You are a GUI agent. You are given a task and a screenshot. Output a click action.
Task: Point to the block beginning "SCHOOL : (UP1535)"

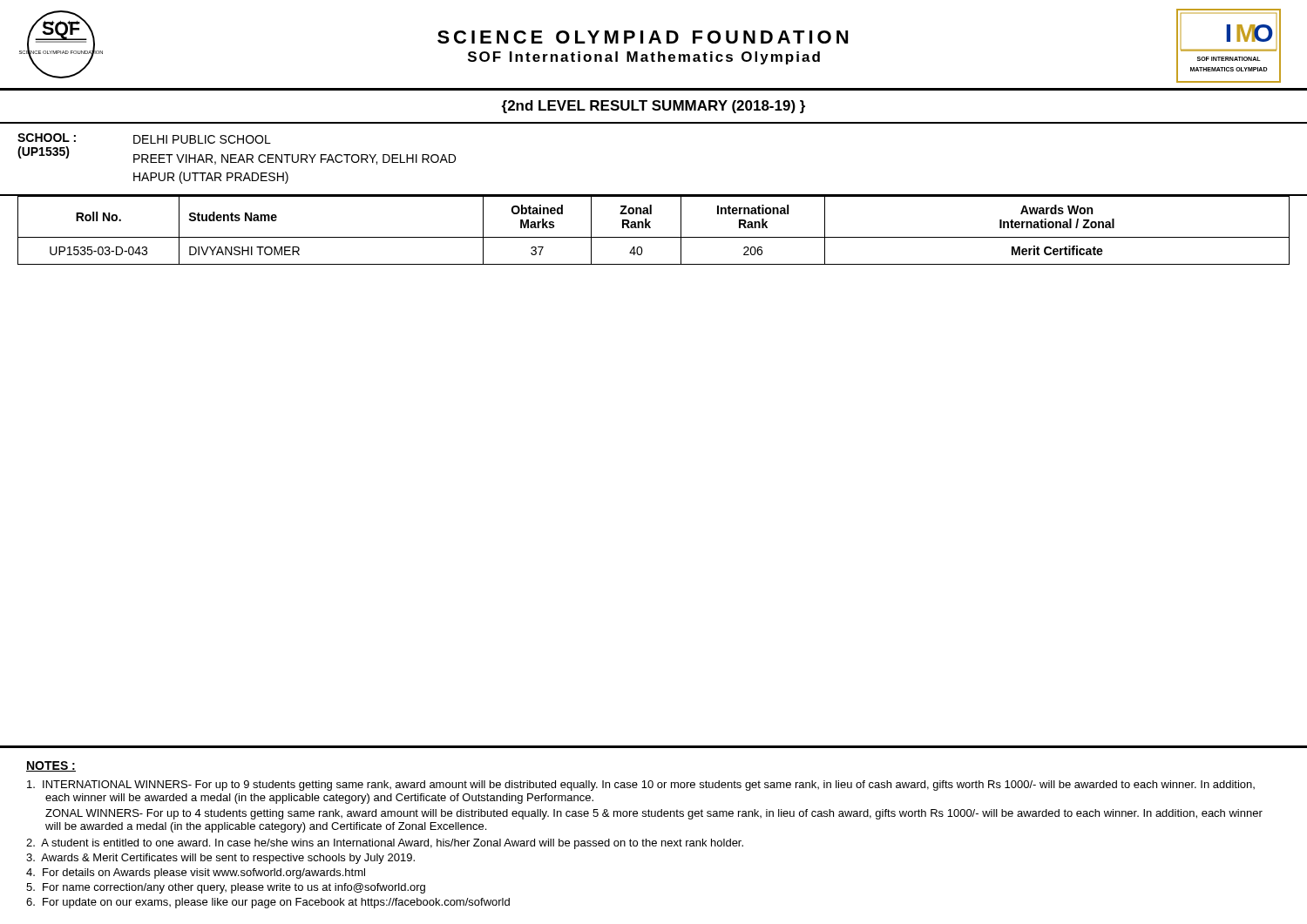pos(237,159)
